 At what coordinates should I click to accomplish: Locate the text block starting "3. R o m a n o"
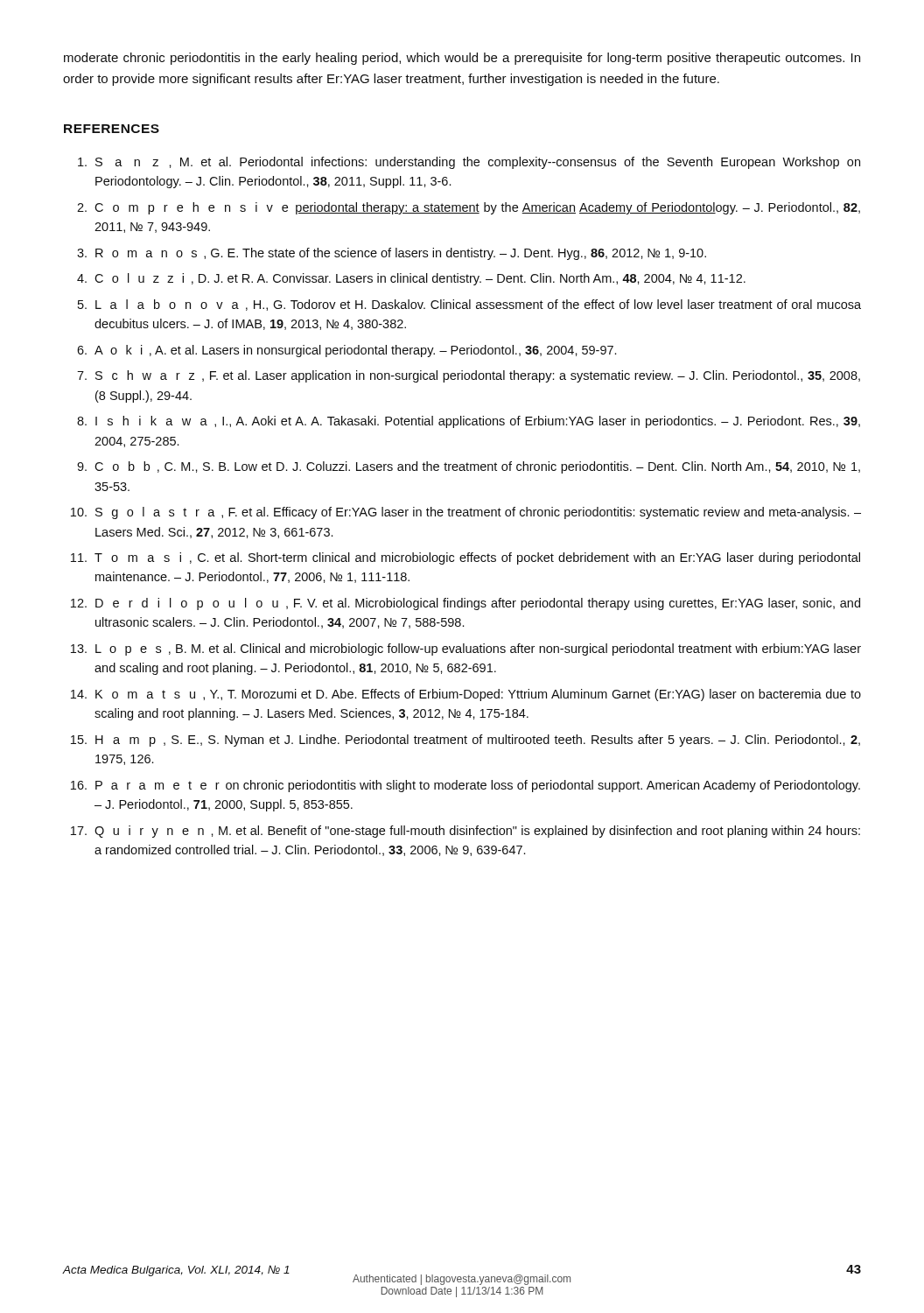462,253
